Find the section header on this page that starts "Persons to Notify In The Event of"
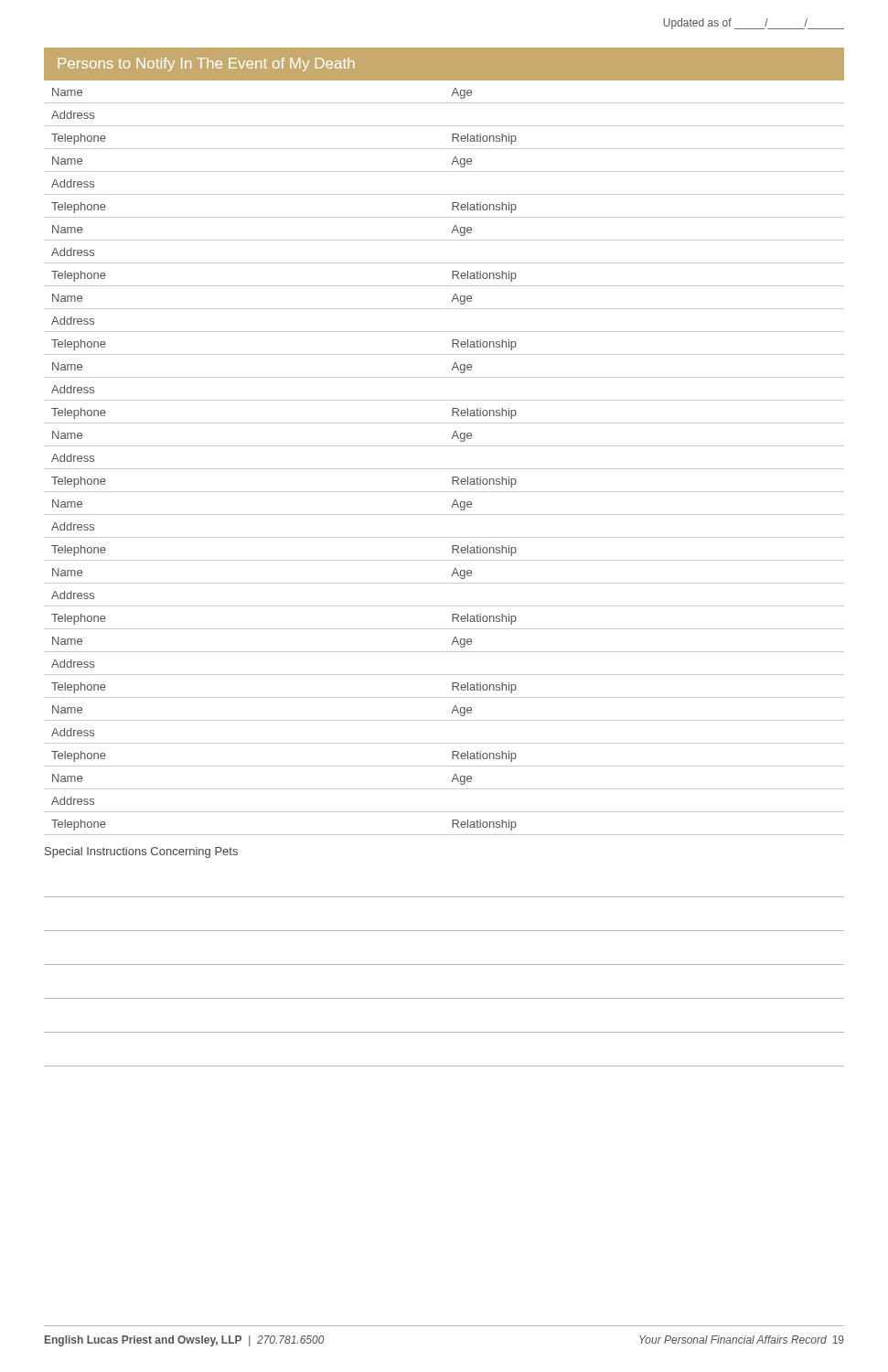 206,64
